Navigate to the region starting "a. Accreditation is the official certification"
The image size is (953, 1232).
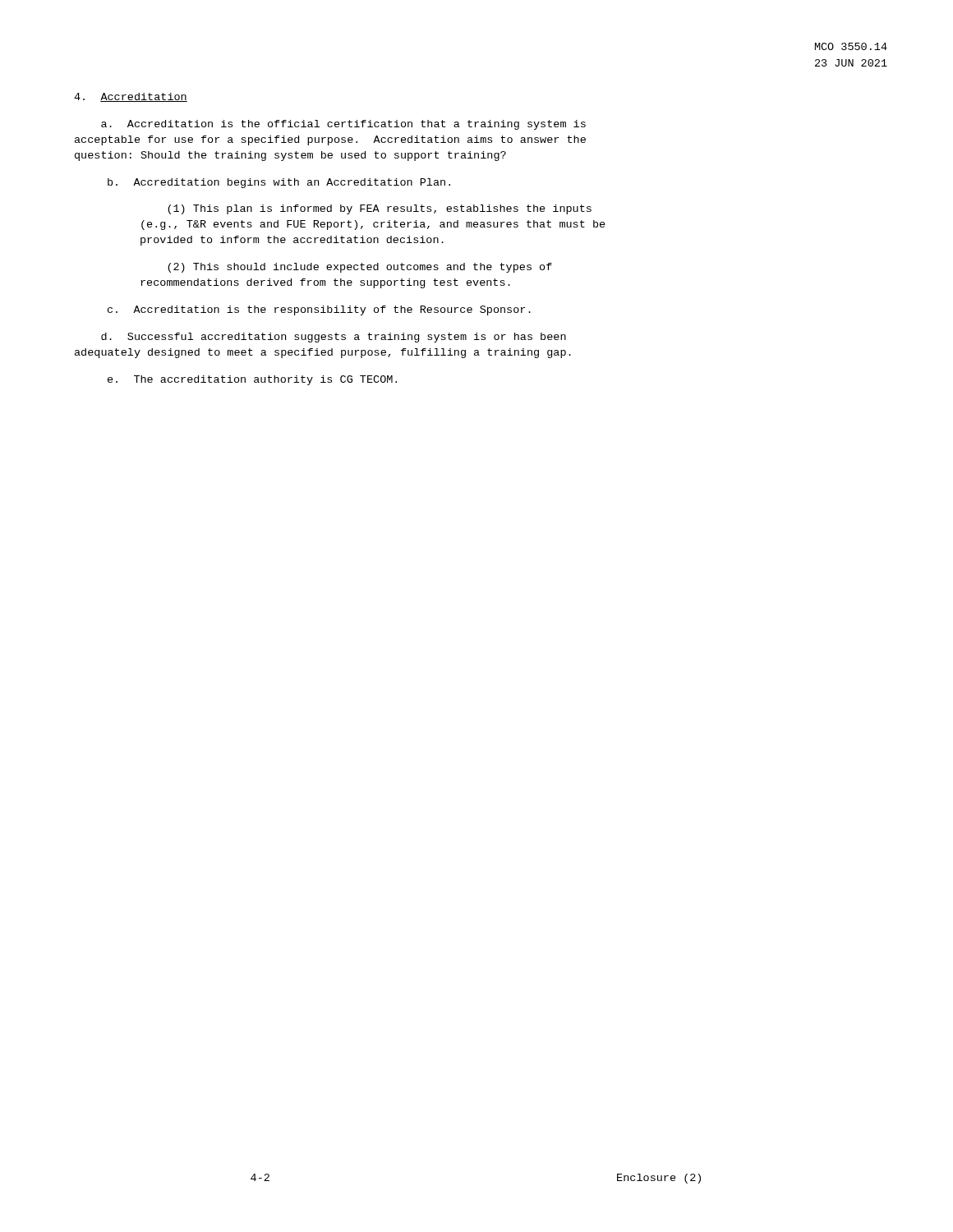(330, 140)
